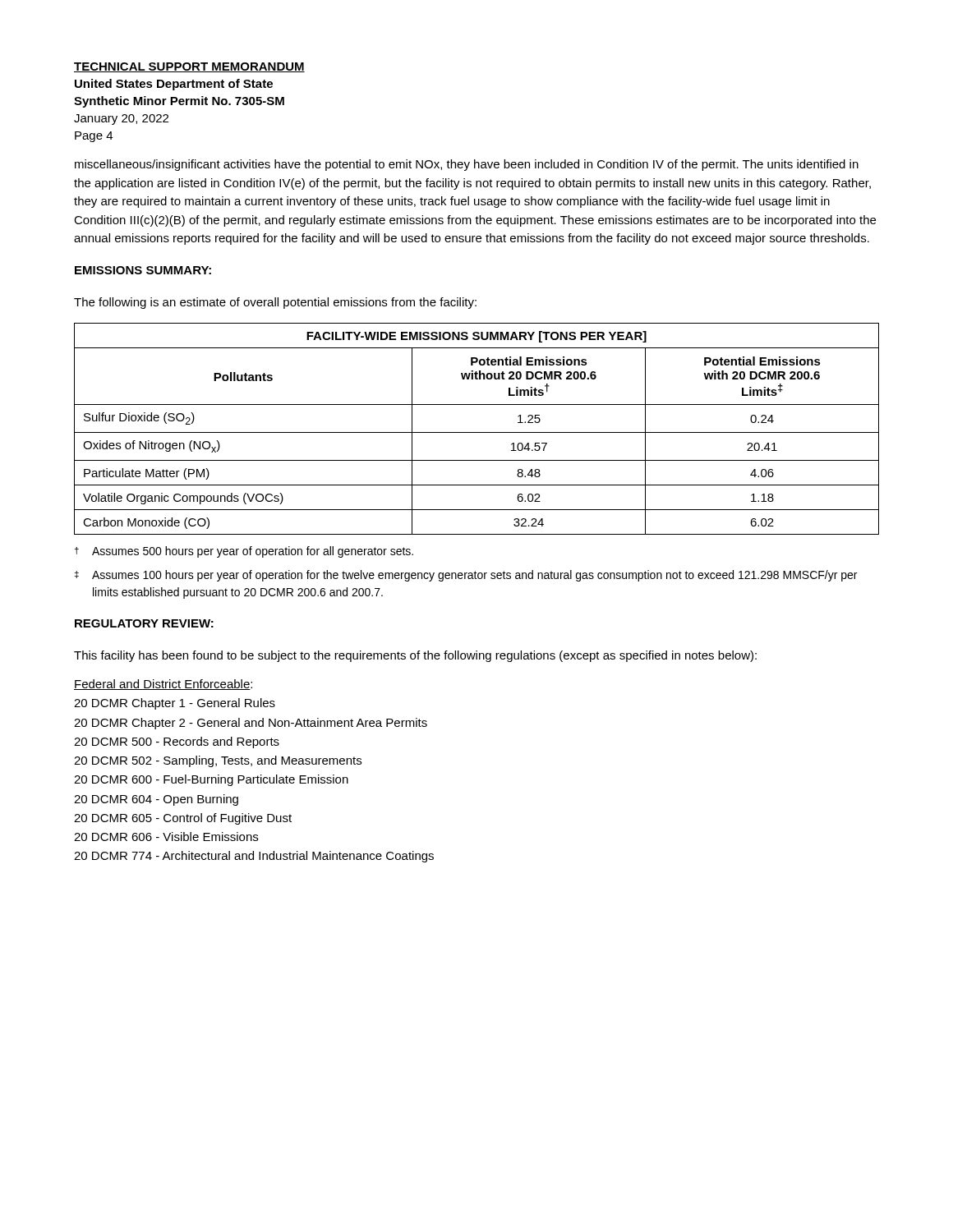Locate the text starting "REGULATORY REVIEW:"
This screenshot has height=1232, width=953.
[144, 623]
